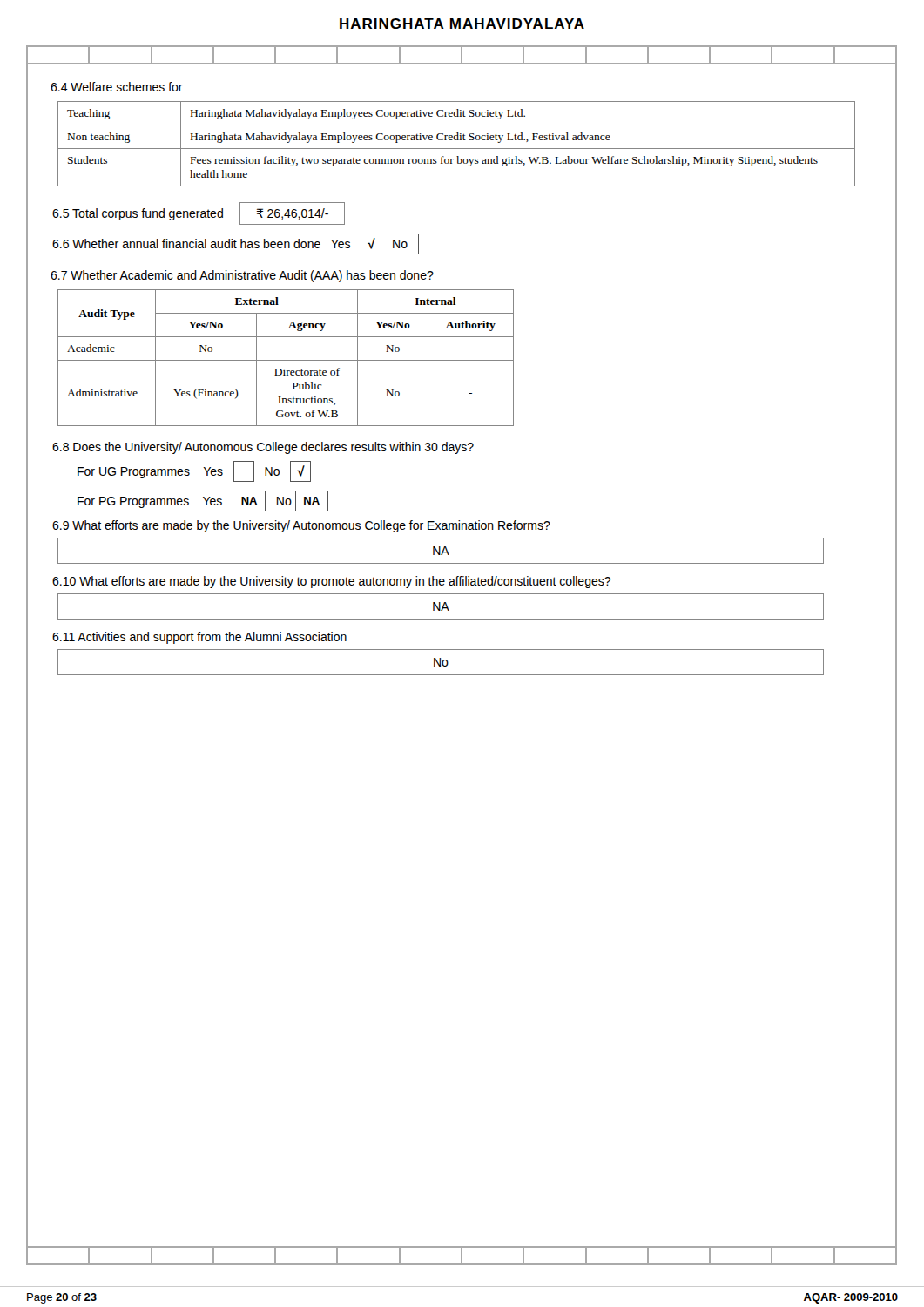Screen dimensions: 1307x924
Task: Find the text block starting "For UG Programmes Yes"
Action: click(x=194, y=471)
